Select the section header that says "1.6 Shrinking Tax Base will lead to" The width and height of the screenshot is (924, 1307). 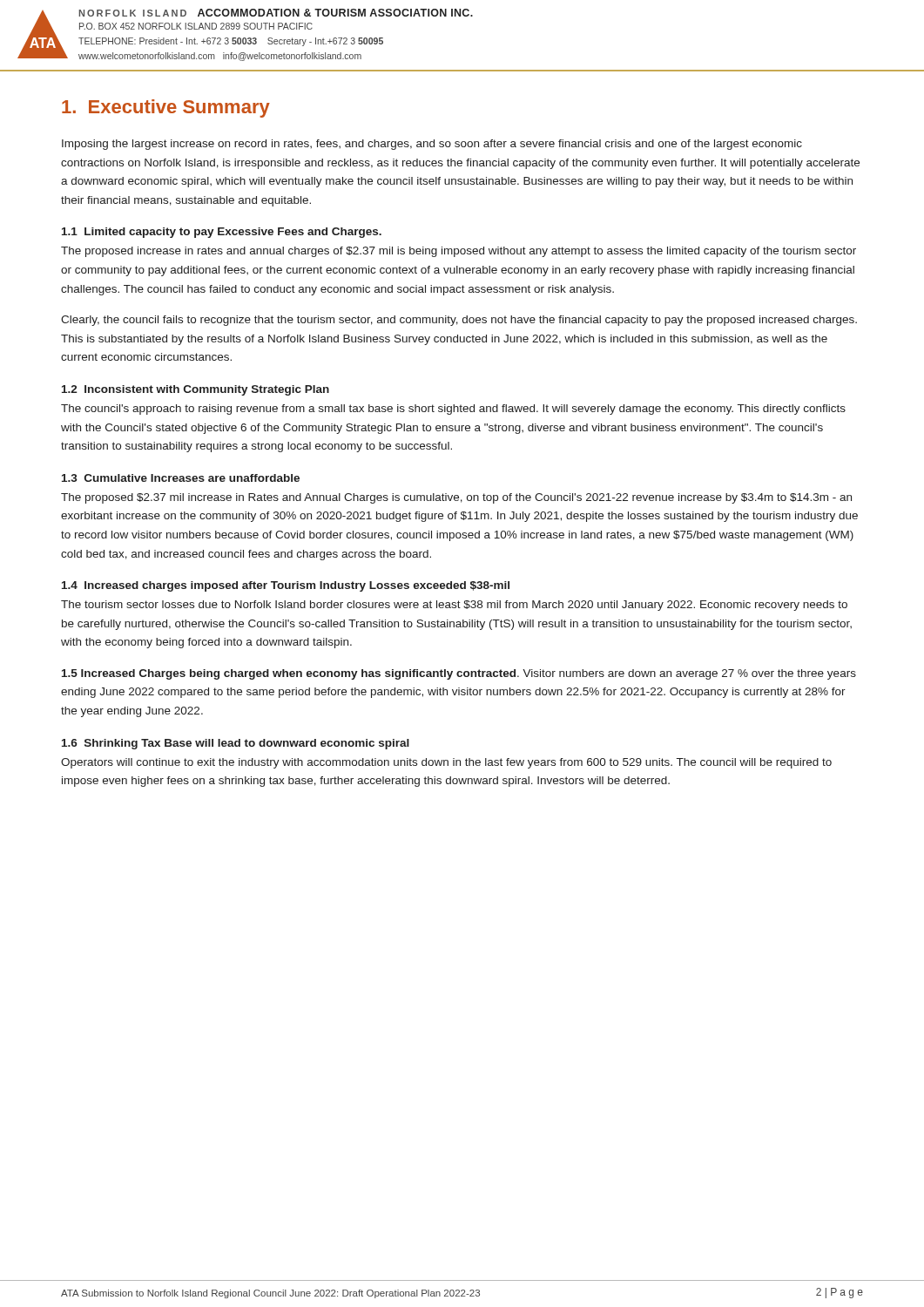(x=235, y=743)
